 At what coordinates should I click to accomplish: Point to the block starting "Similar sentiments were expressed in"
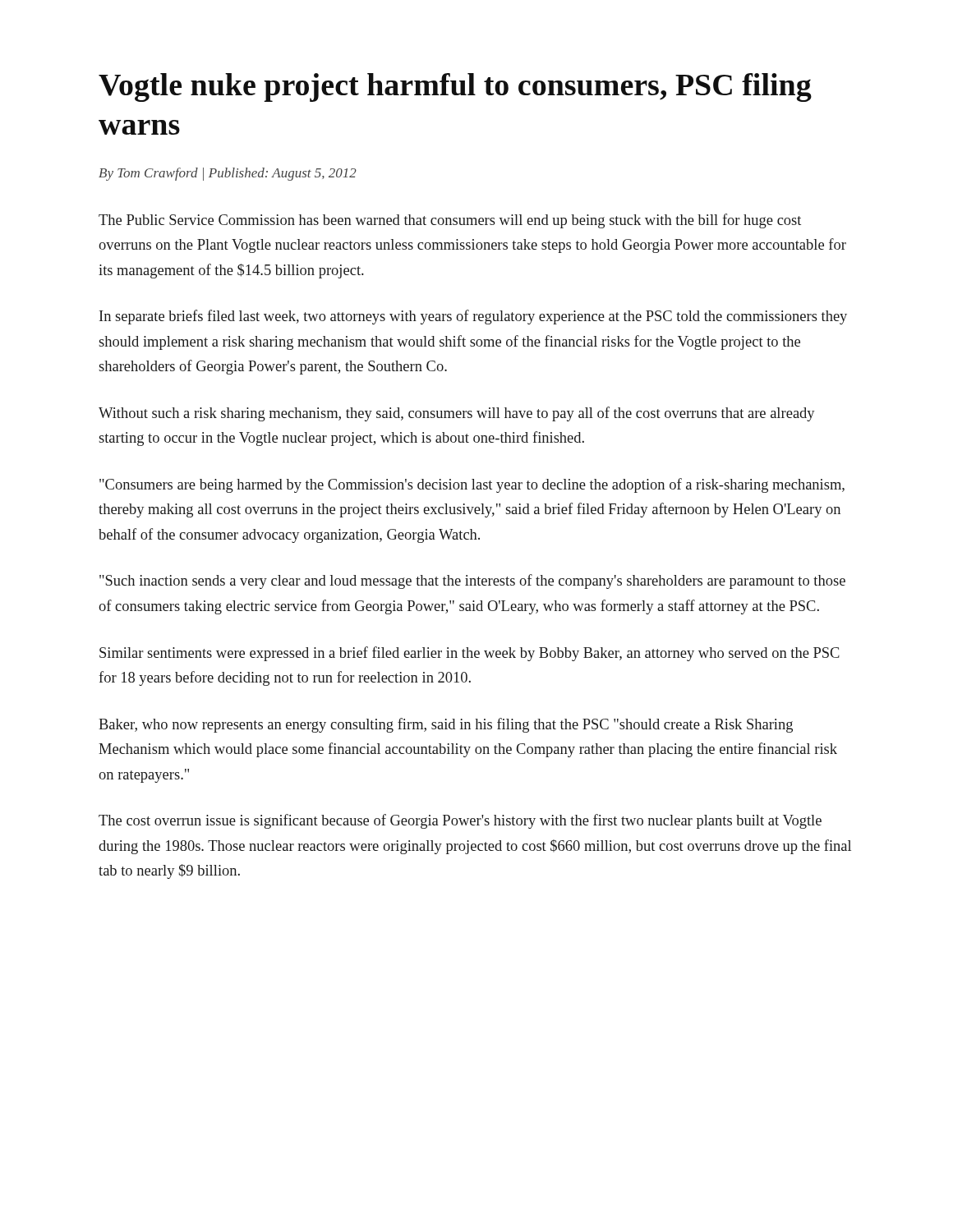tap(469, 665)
